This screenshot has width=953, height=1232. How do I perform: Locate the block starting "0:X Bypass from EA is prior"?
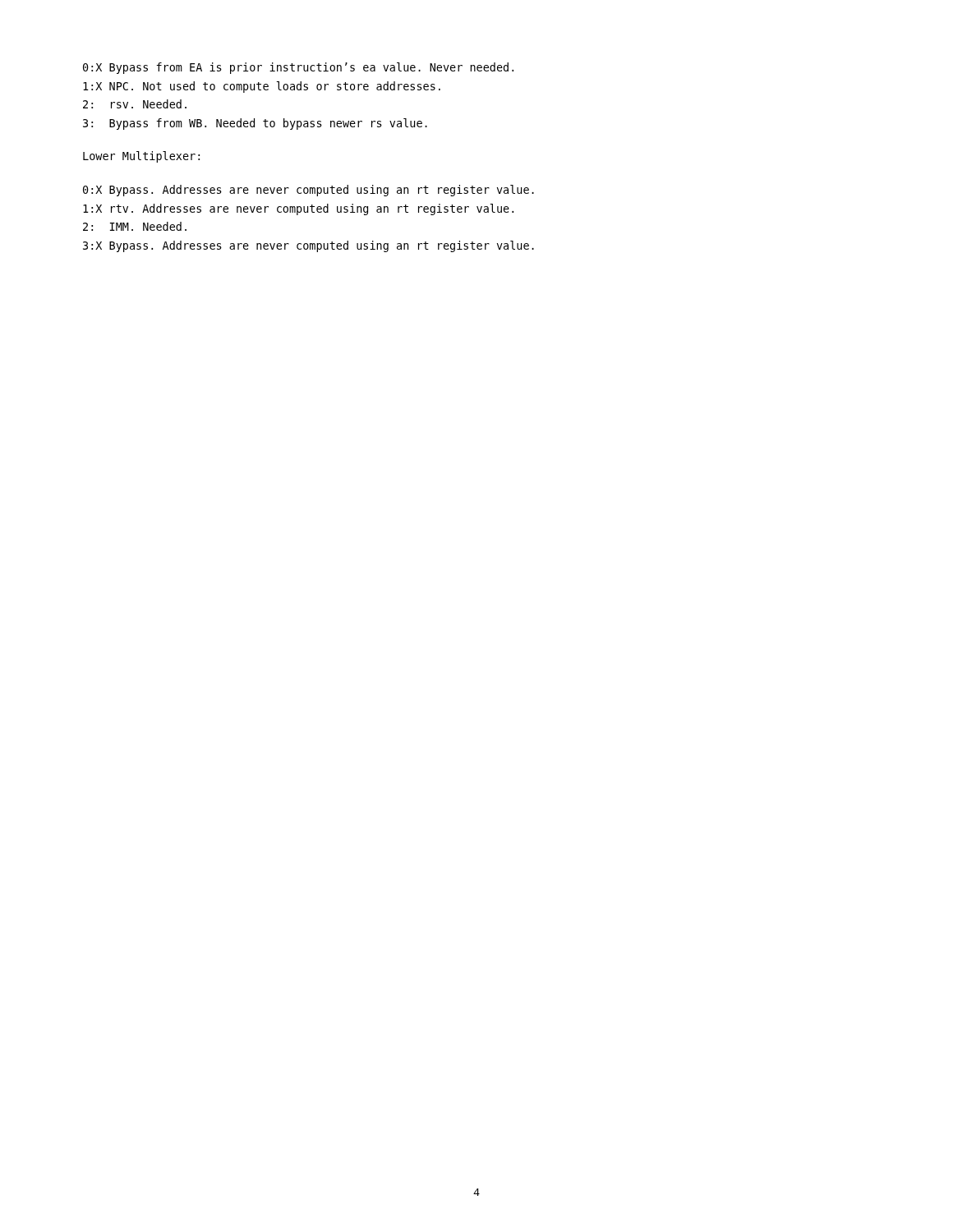(x=299, y=67)
